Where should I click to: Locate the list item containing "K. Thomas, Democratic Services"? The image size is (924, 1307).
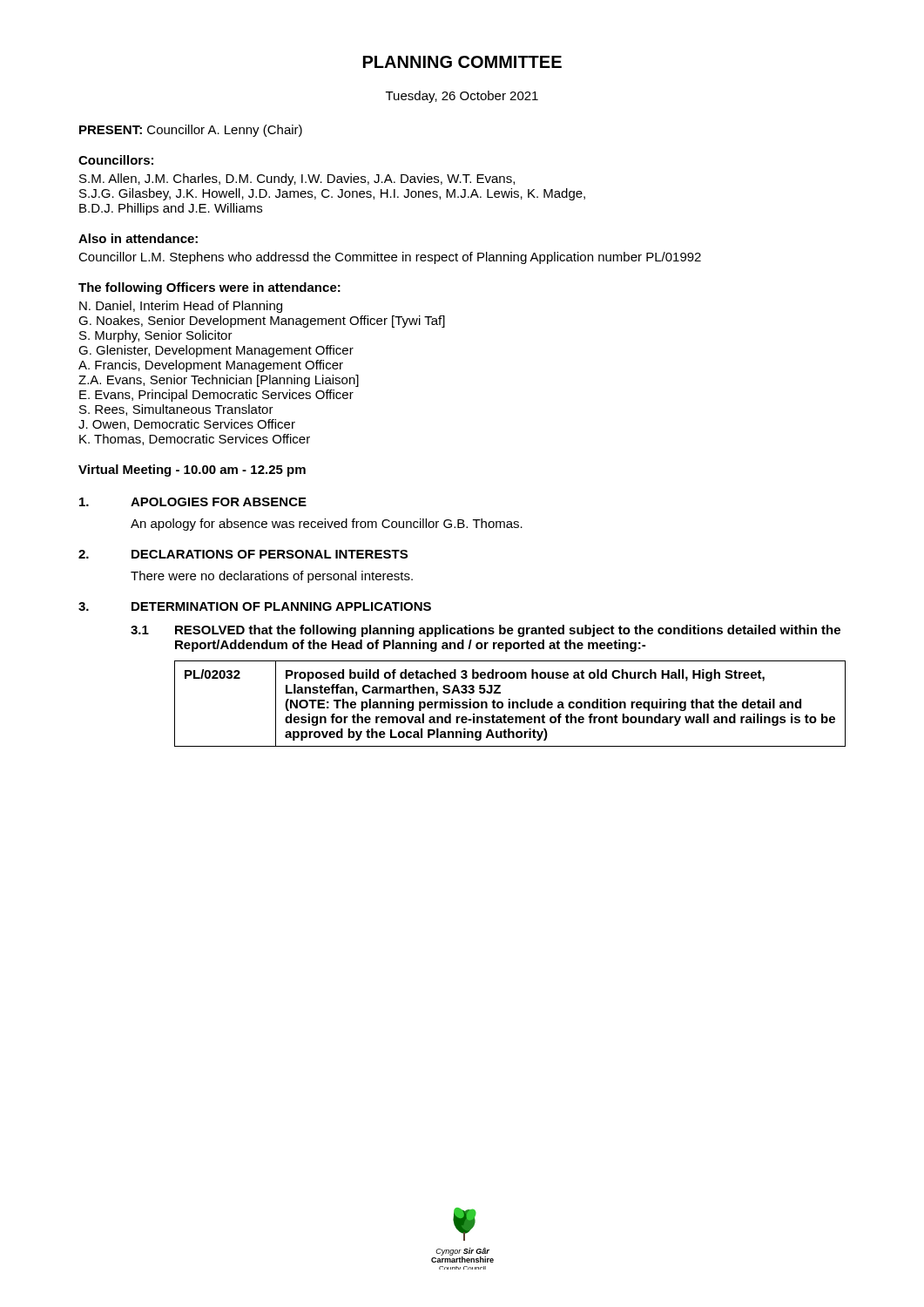pos(194,439)
